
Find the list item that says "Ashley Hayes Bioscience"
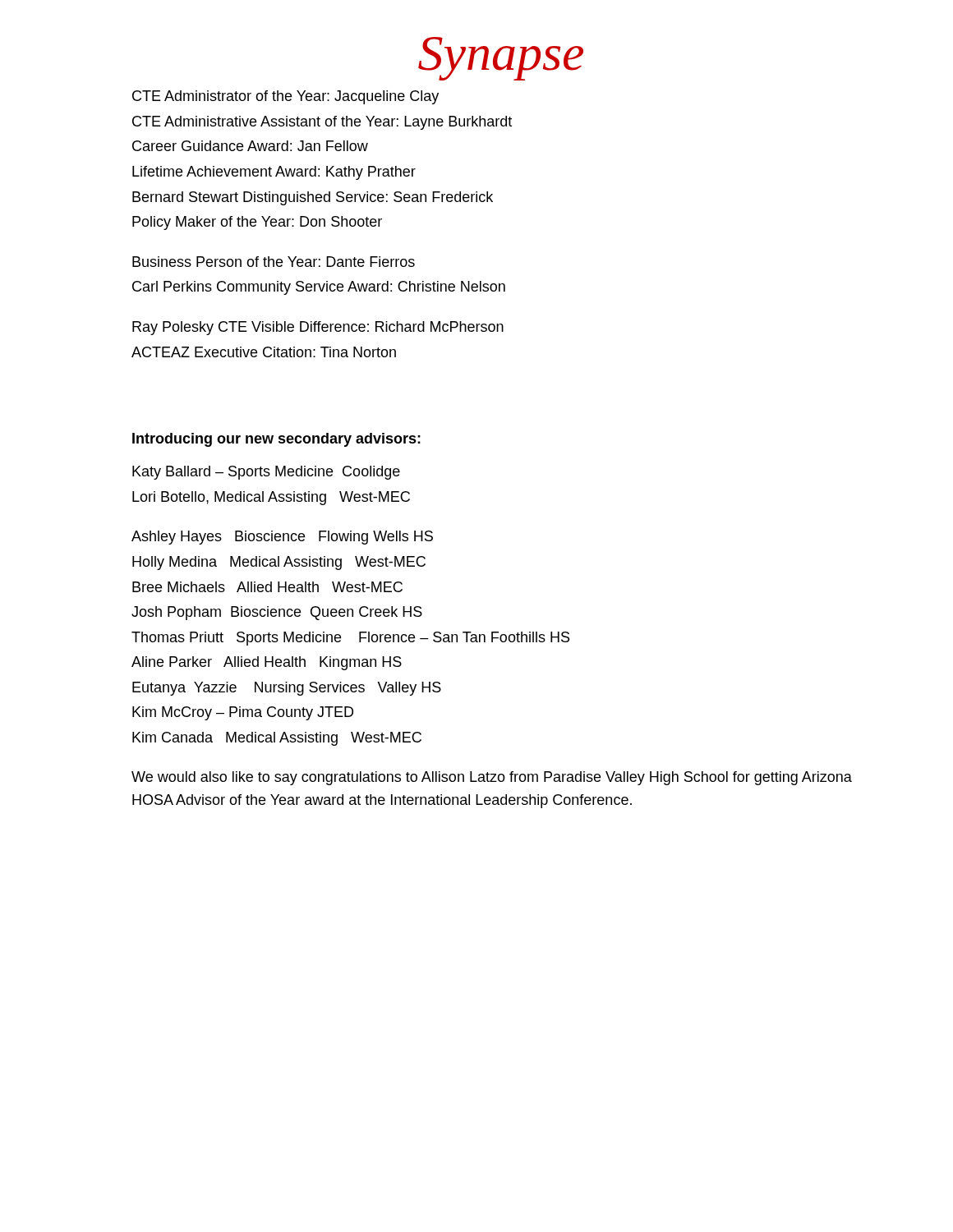(x=283, y=537)
